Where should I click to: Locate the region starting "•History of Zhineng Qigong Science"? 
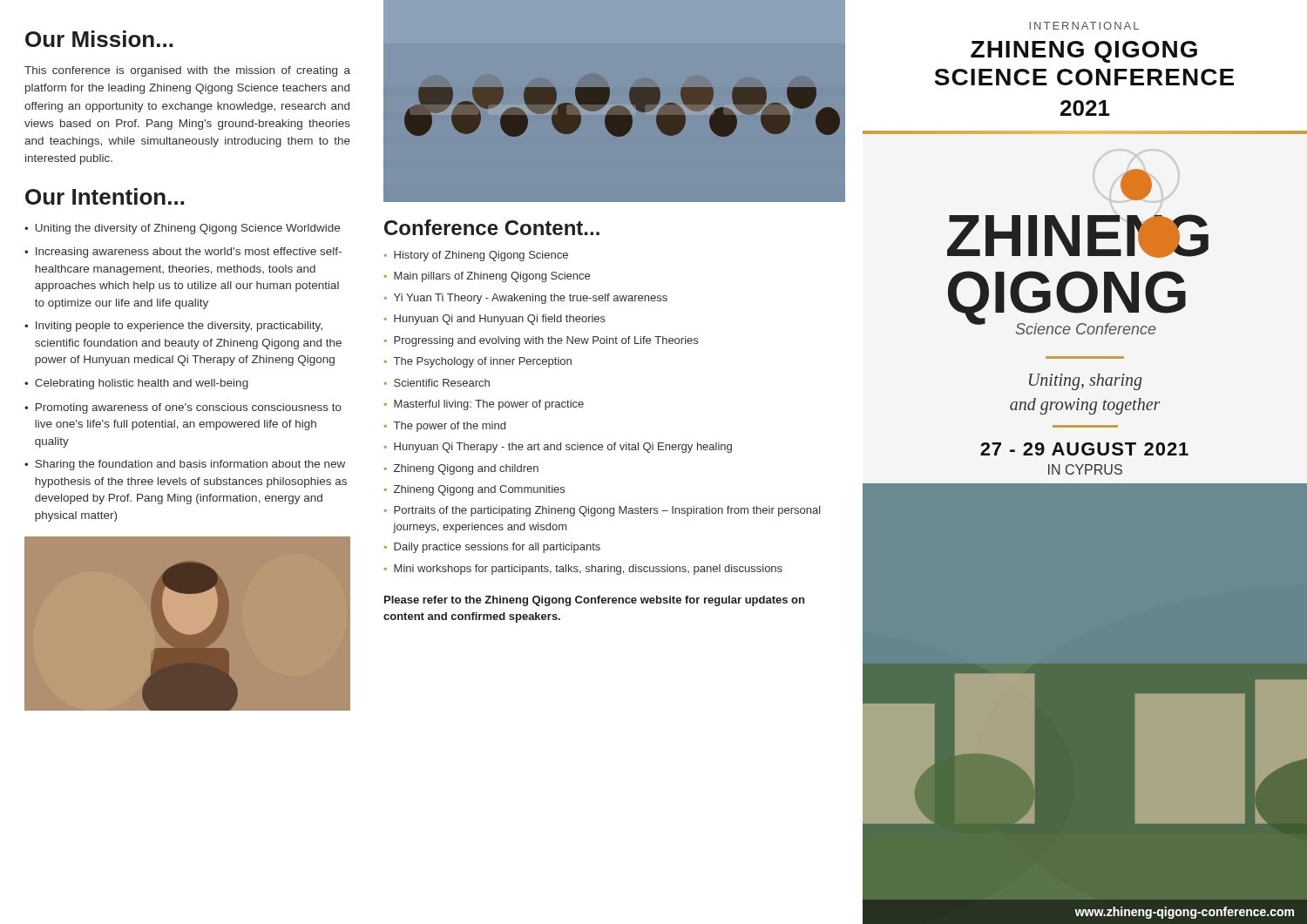point(476,256)
